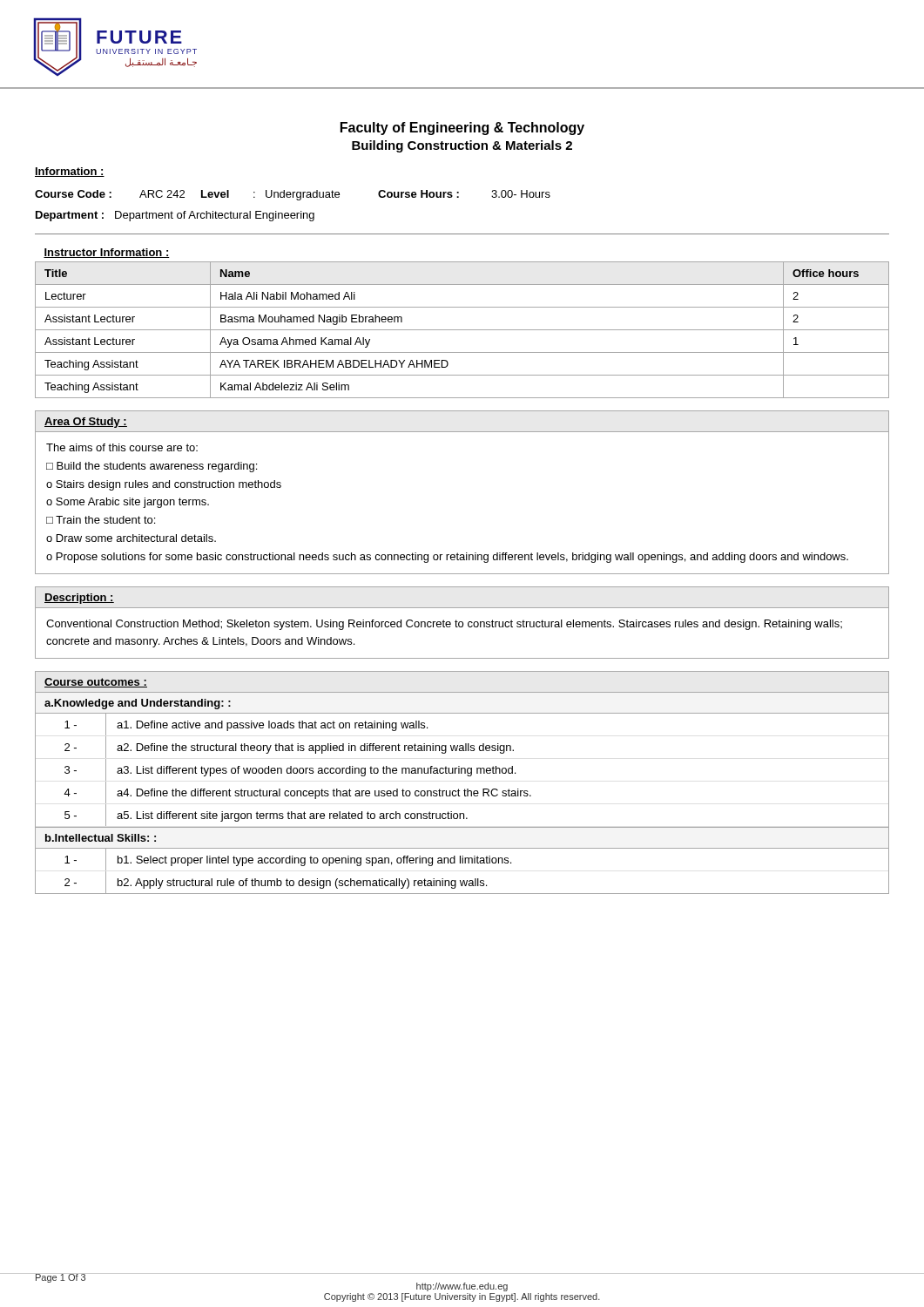Navigate to the region starting "Department : Department of"
Screen dimensions: 1307x924
175,215
